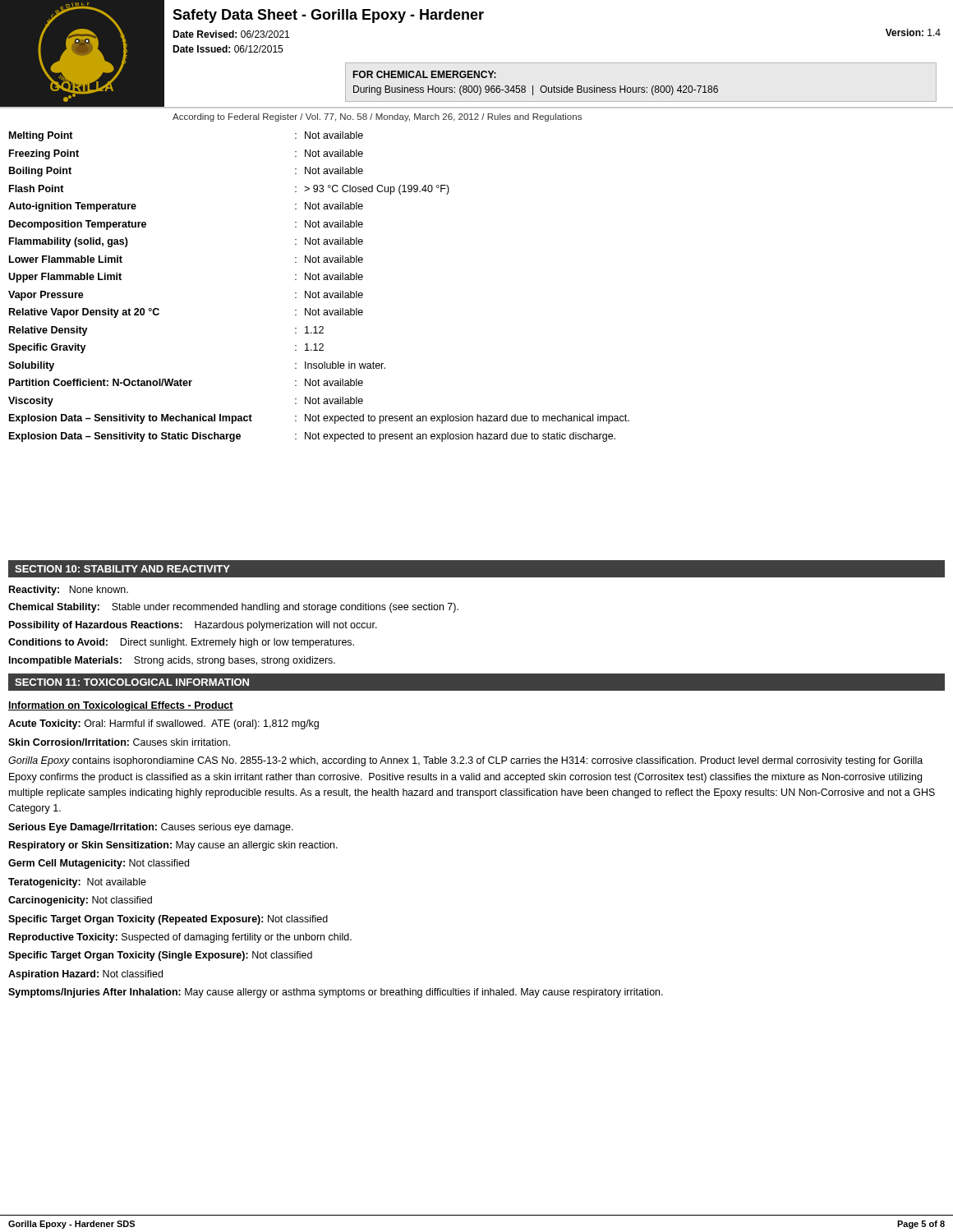Click on the passage starting "Version: 1.4"
The height and width of the screenshot is (1232, 953).
click(913, 33)
